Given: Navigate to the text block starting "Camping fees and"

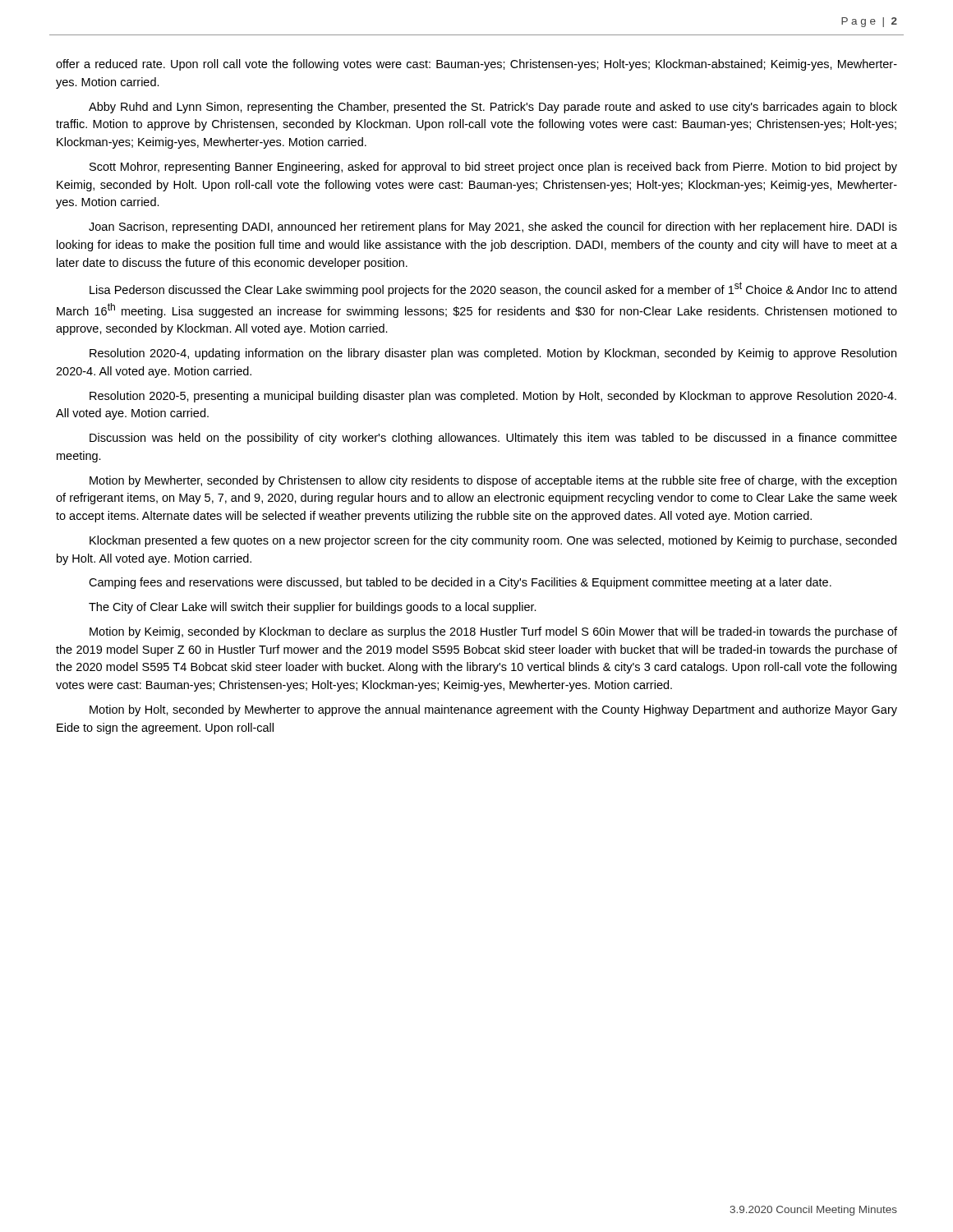Looking at the screenshot, I should click(460, 583).
